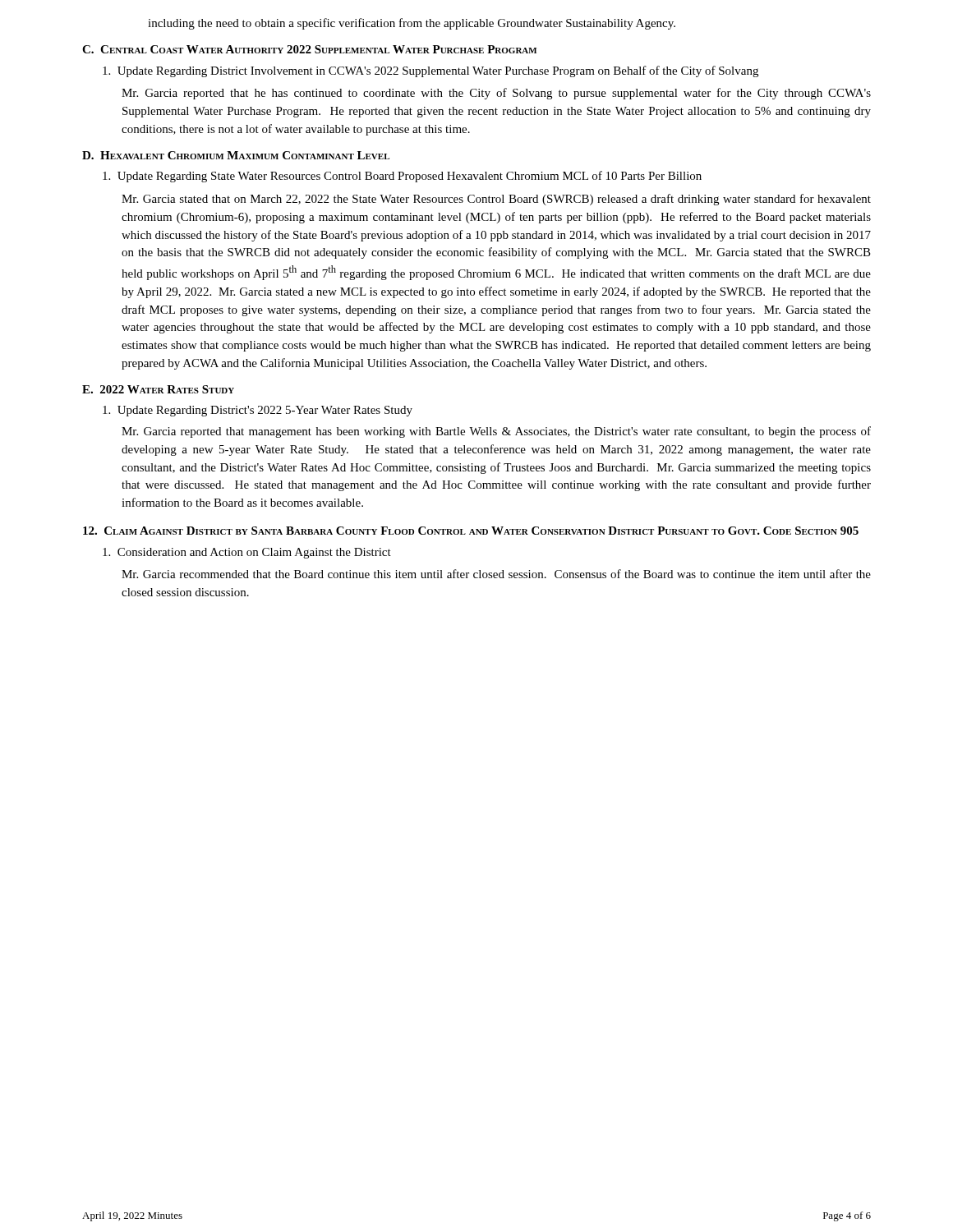This screenshot has width=953, height=1232.
Task: Find "Consideration and Action on Claim Against the District" on this page
Action: pos(247,553)
